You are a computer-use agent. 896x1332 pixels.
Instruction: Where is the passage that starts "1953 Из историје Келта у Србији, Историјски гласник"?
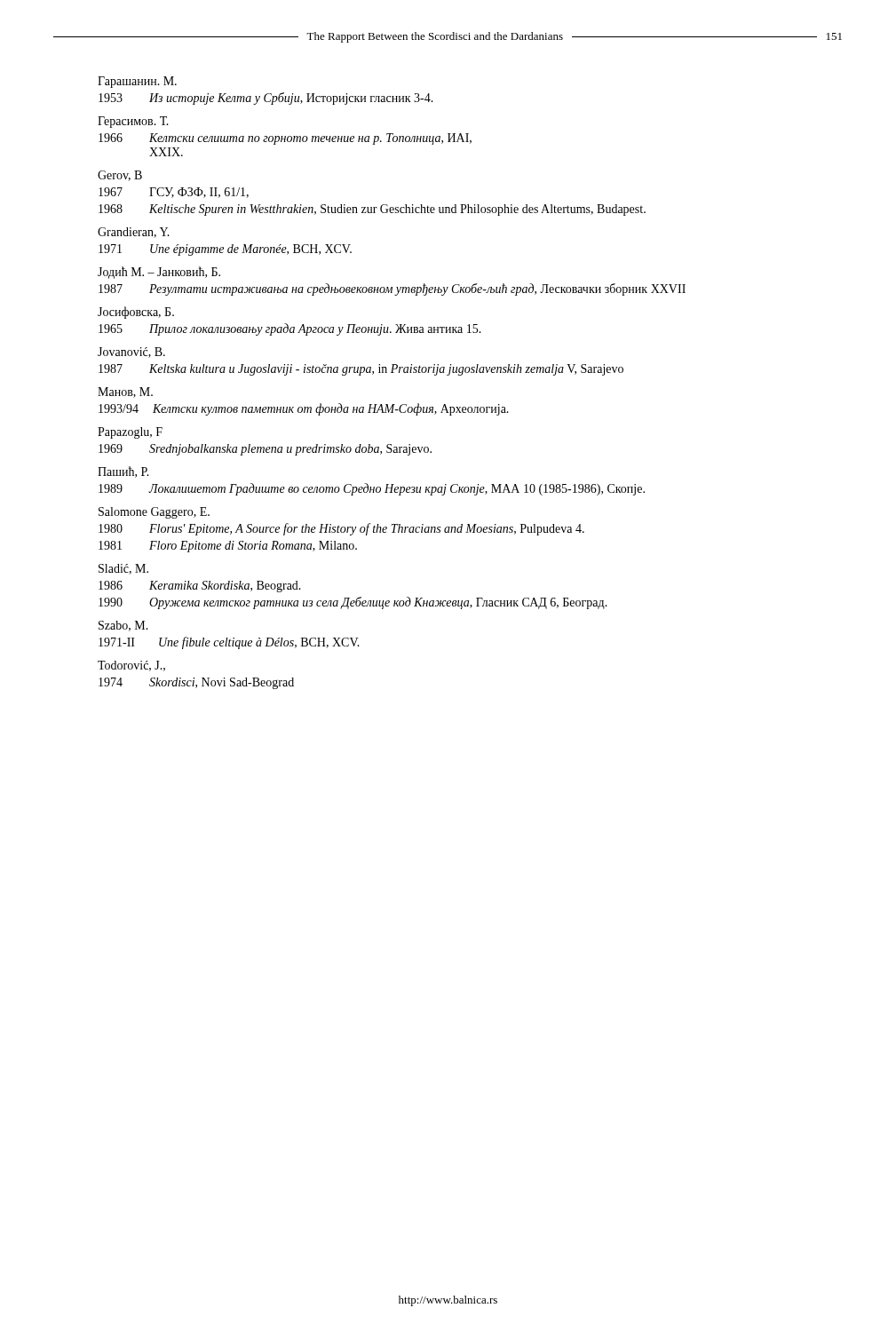(266, 99)
